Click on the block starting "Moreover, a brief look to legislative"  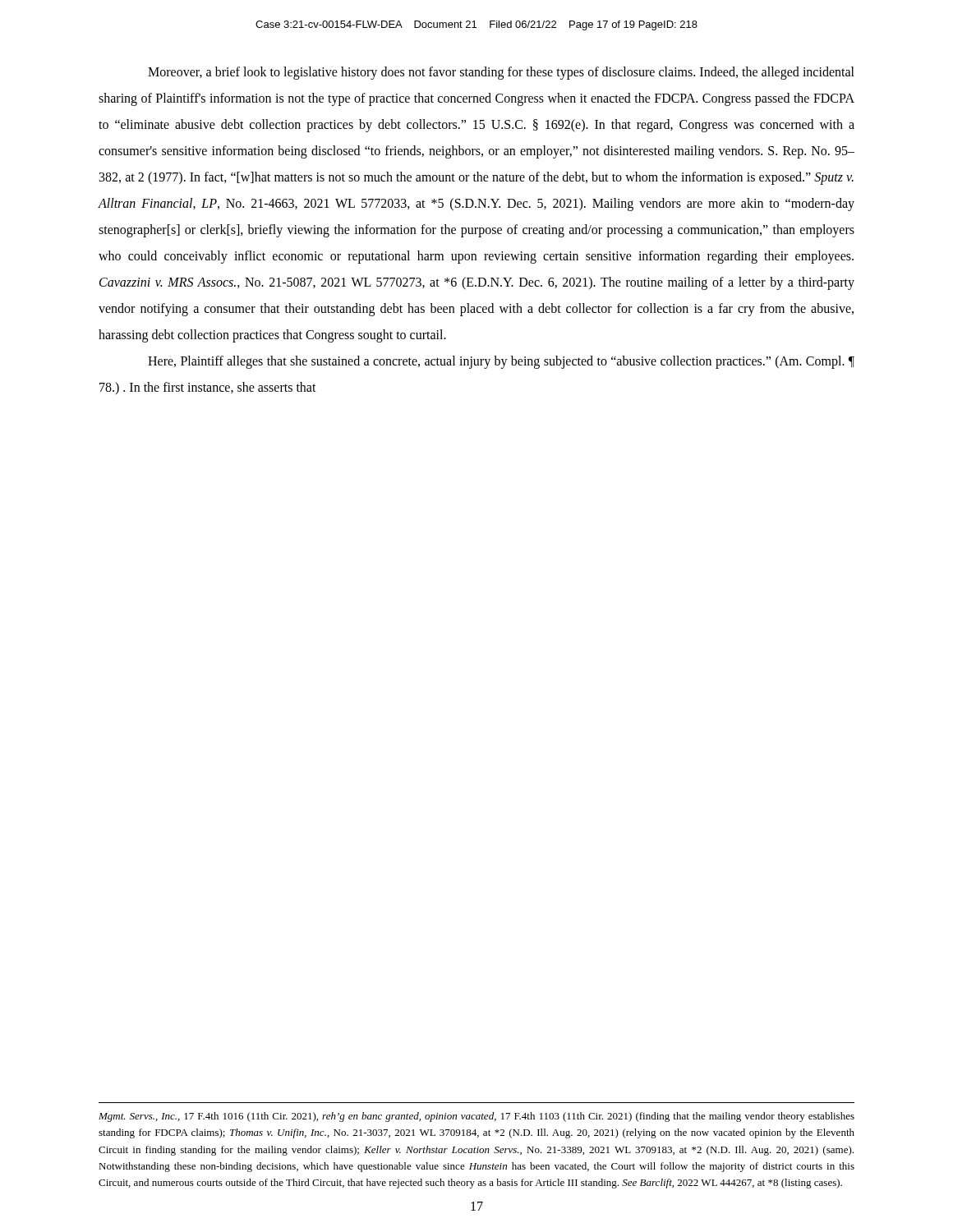coord(476,230)
